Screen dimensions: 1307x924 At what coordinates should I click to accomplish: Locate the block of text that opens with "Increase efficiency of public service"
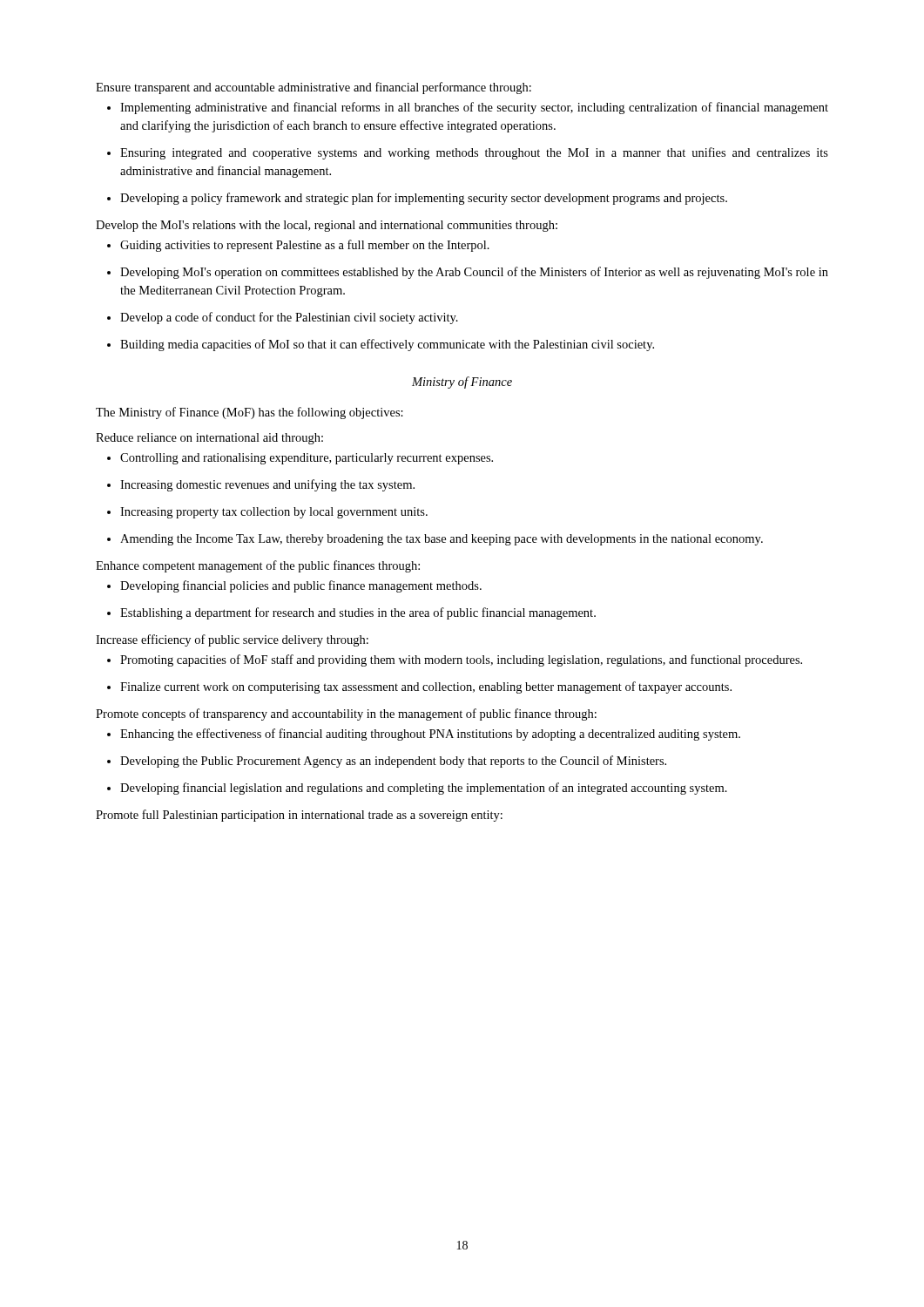[232, 640]
